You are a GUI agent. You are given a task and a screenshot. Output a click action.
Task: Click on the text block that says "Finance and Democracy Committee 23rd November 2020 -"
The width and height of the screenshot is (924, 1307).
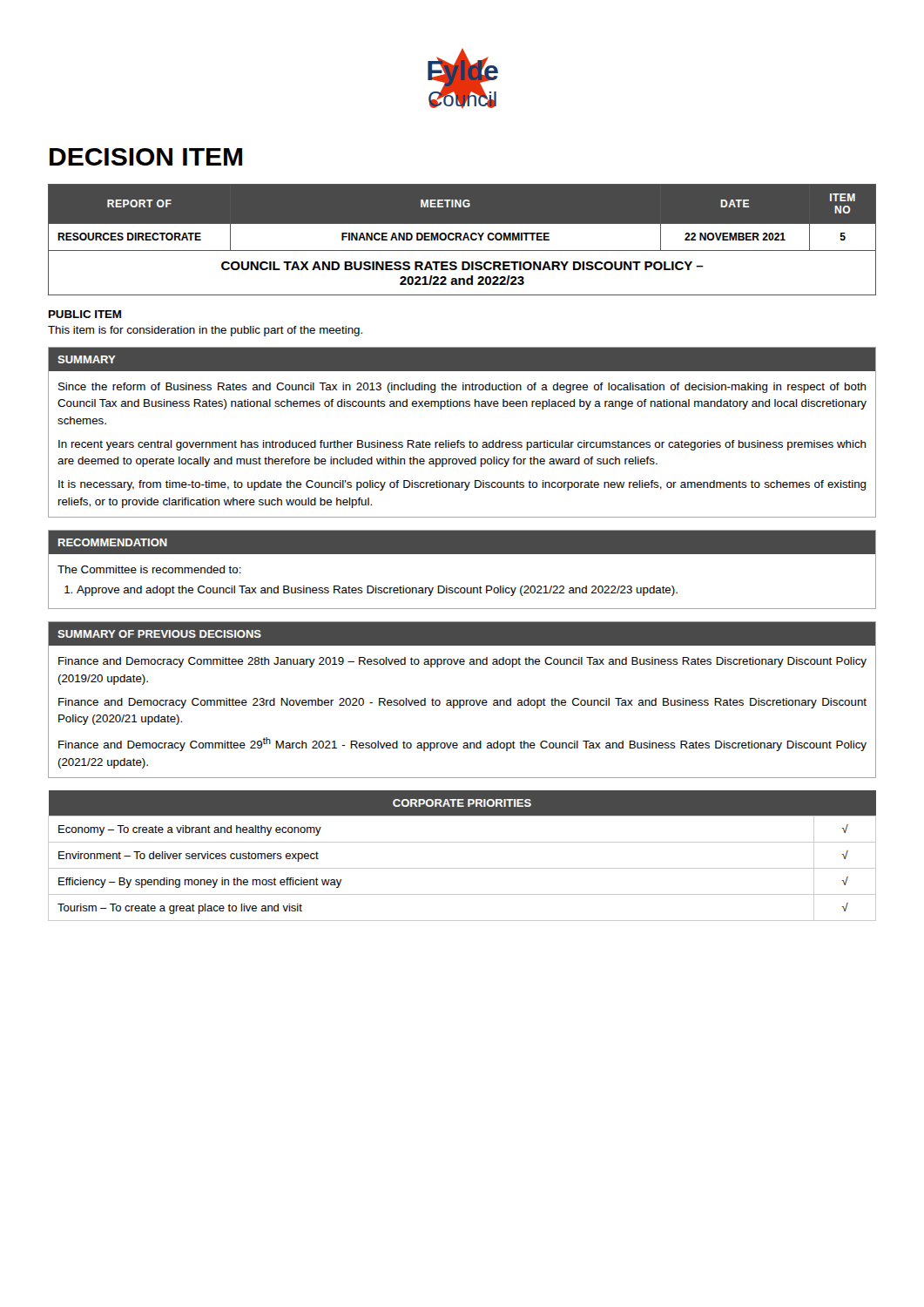[462, 710]
